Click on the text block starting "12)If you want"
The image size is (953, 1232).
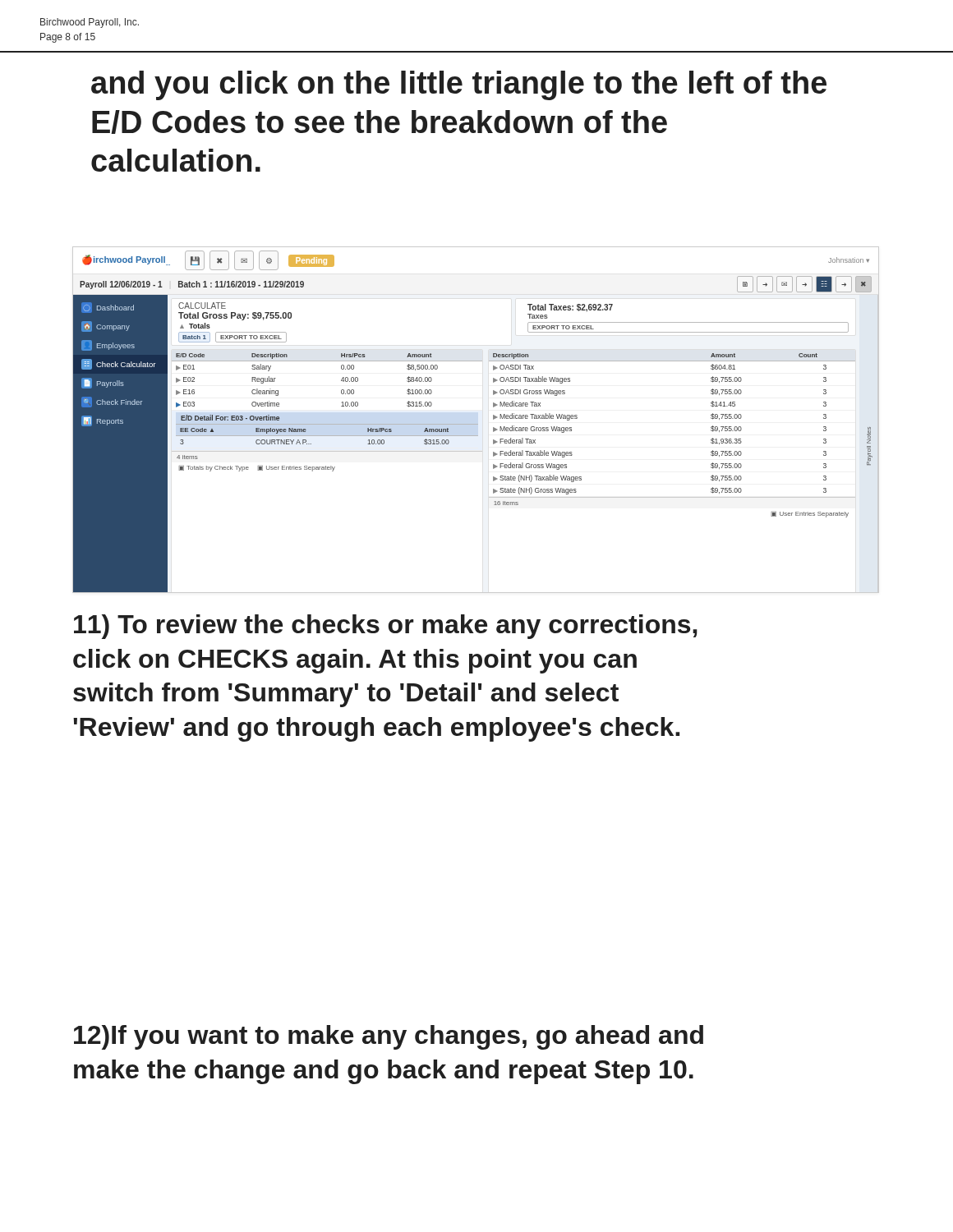(476, 1053)
